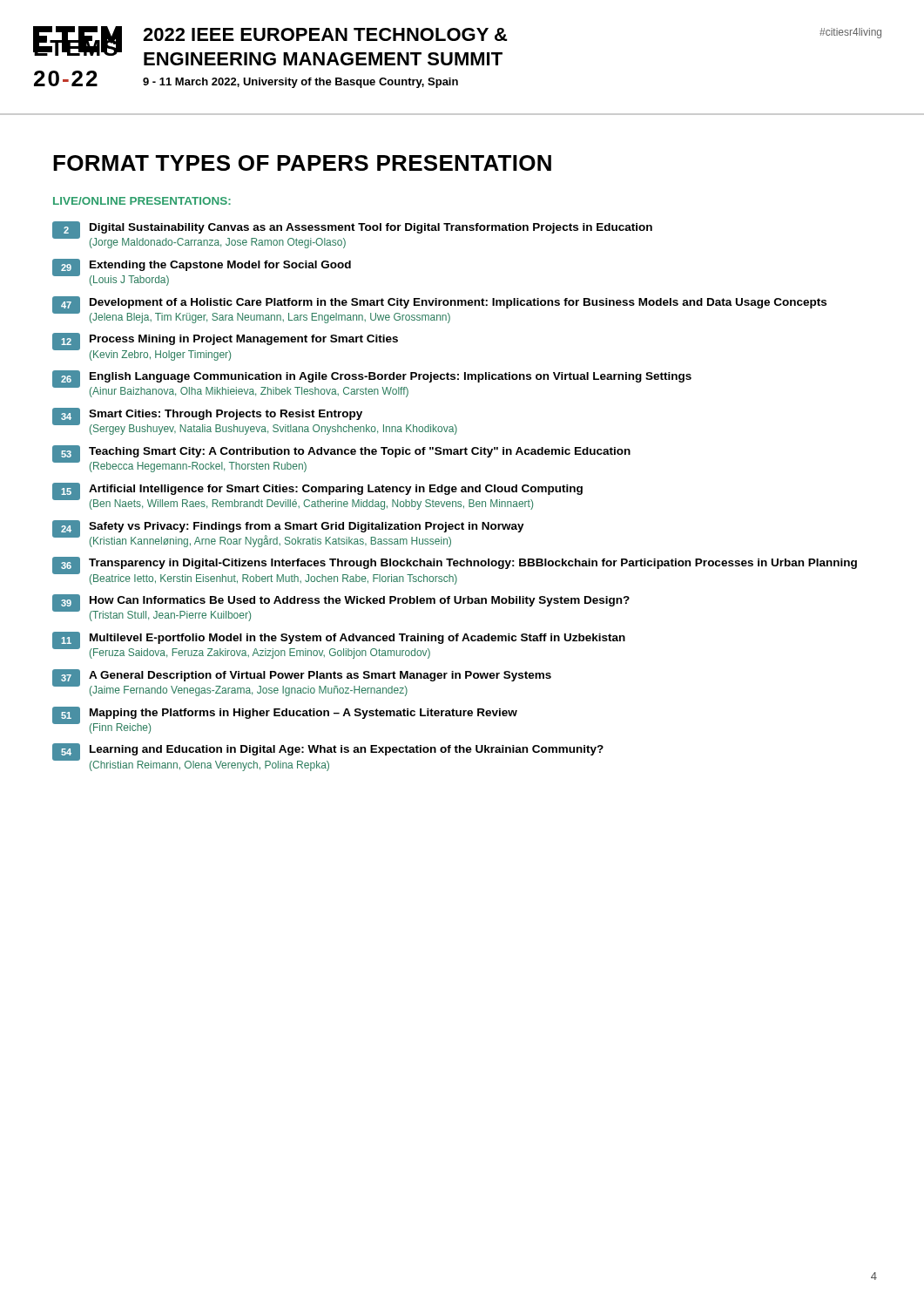
Task: Navigate to the region starting "26 English Language"
Action: (462, 384)
